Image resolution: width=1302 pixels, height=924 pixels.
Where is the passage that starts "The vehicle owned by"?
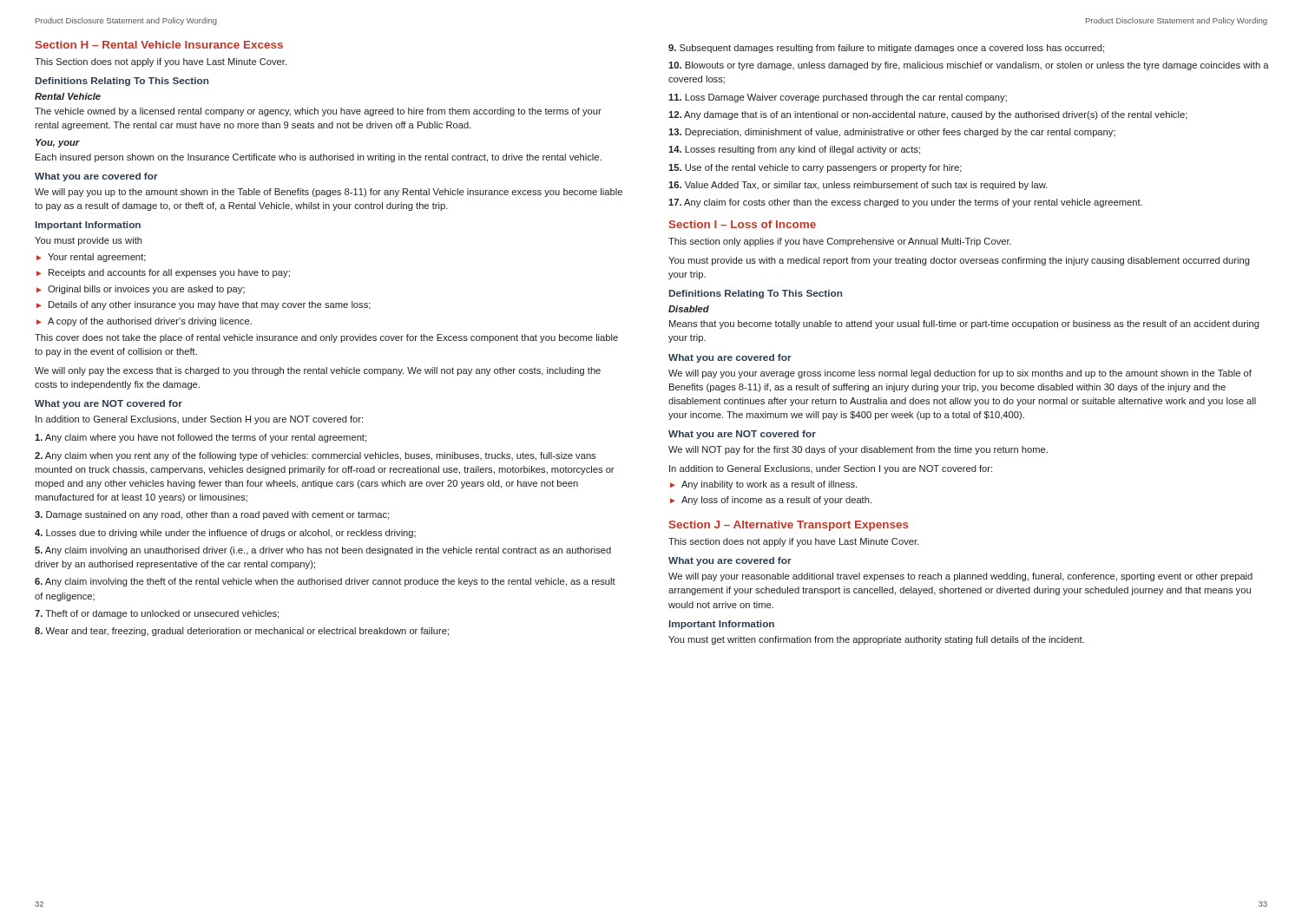click(x=330, y=118)
